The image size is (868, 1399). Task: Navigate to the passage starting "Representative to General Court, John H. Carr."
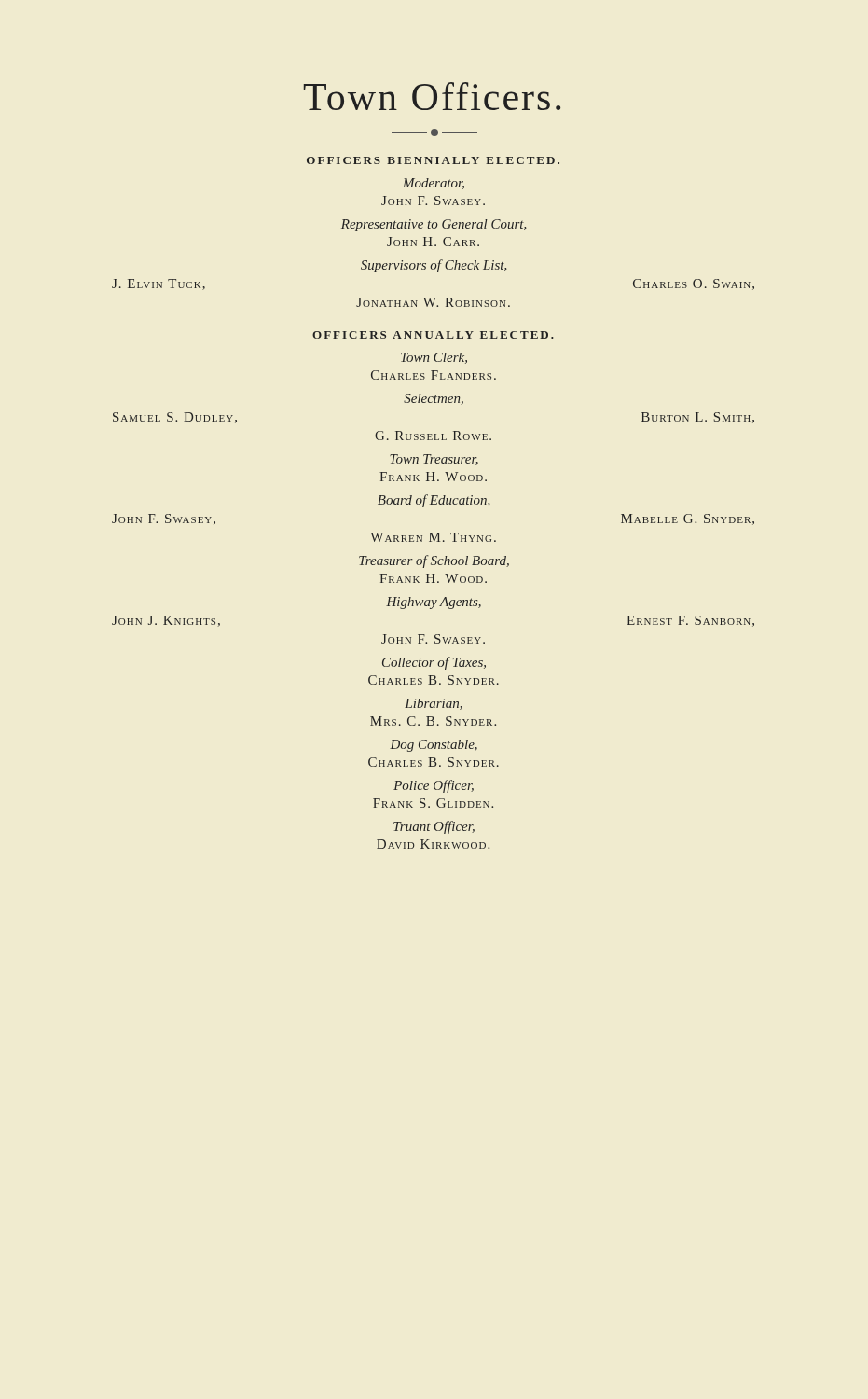click(x=434, y=233)
